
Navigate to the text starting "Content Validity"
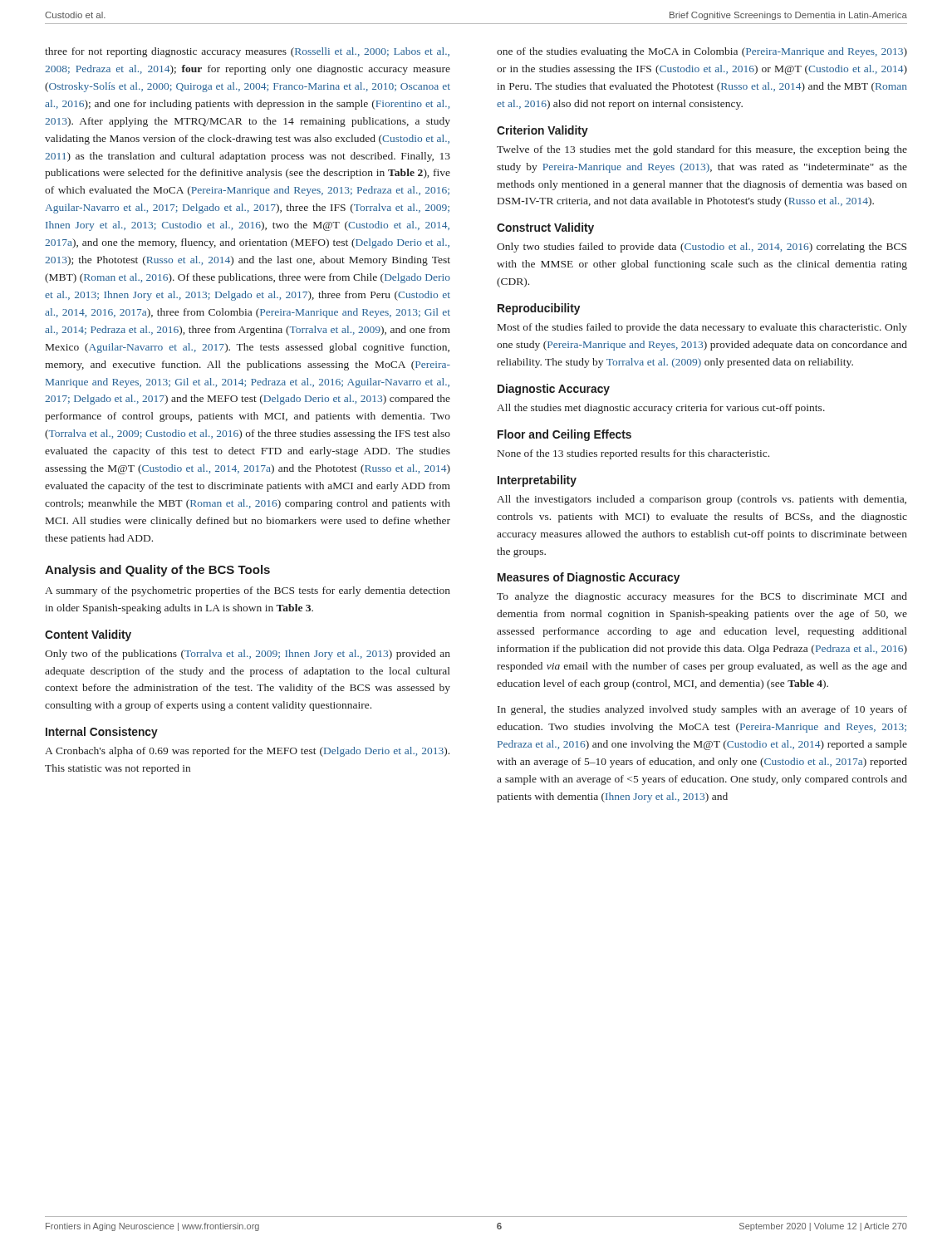point(88,635)
